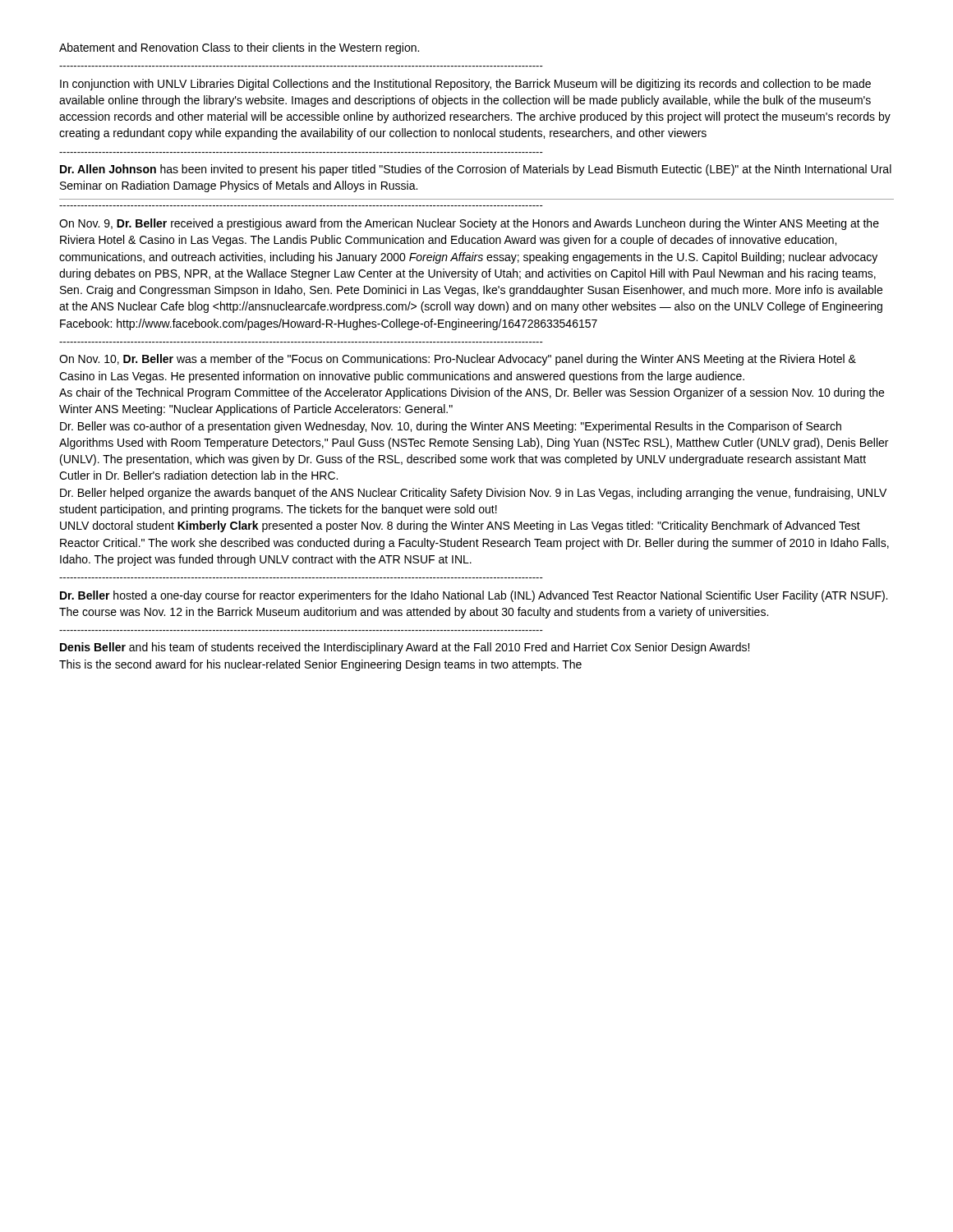Select the text block that reads "On Nov. 10,"
953x1232 pixels.
pos(474,459)
